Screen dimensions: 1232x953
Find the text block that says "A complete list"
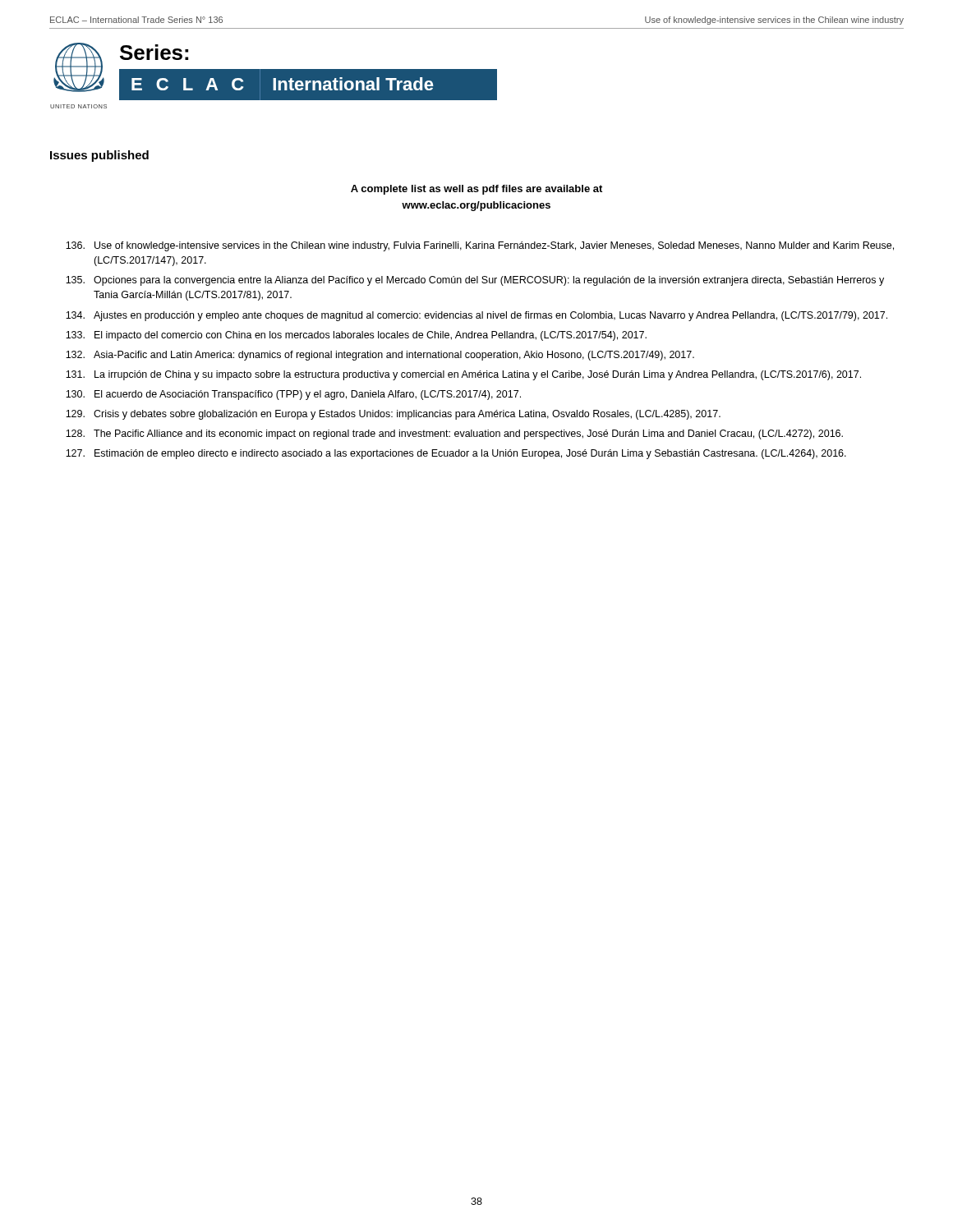click(x=476, y=188)
